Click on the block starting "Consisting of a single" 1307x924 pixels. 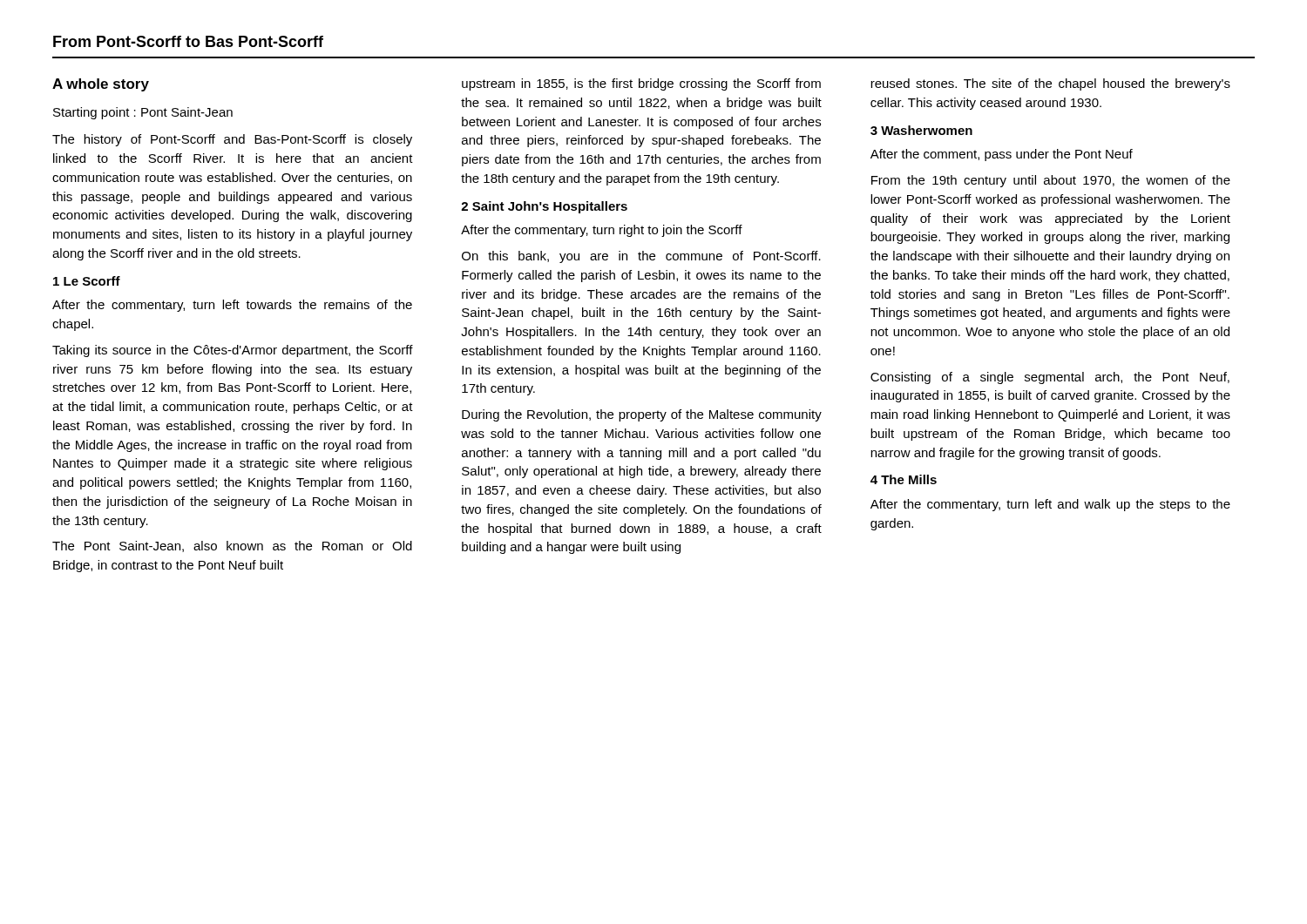(x=1050, y=414)
